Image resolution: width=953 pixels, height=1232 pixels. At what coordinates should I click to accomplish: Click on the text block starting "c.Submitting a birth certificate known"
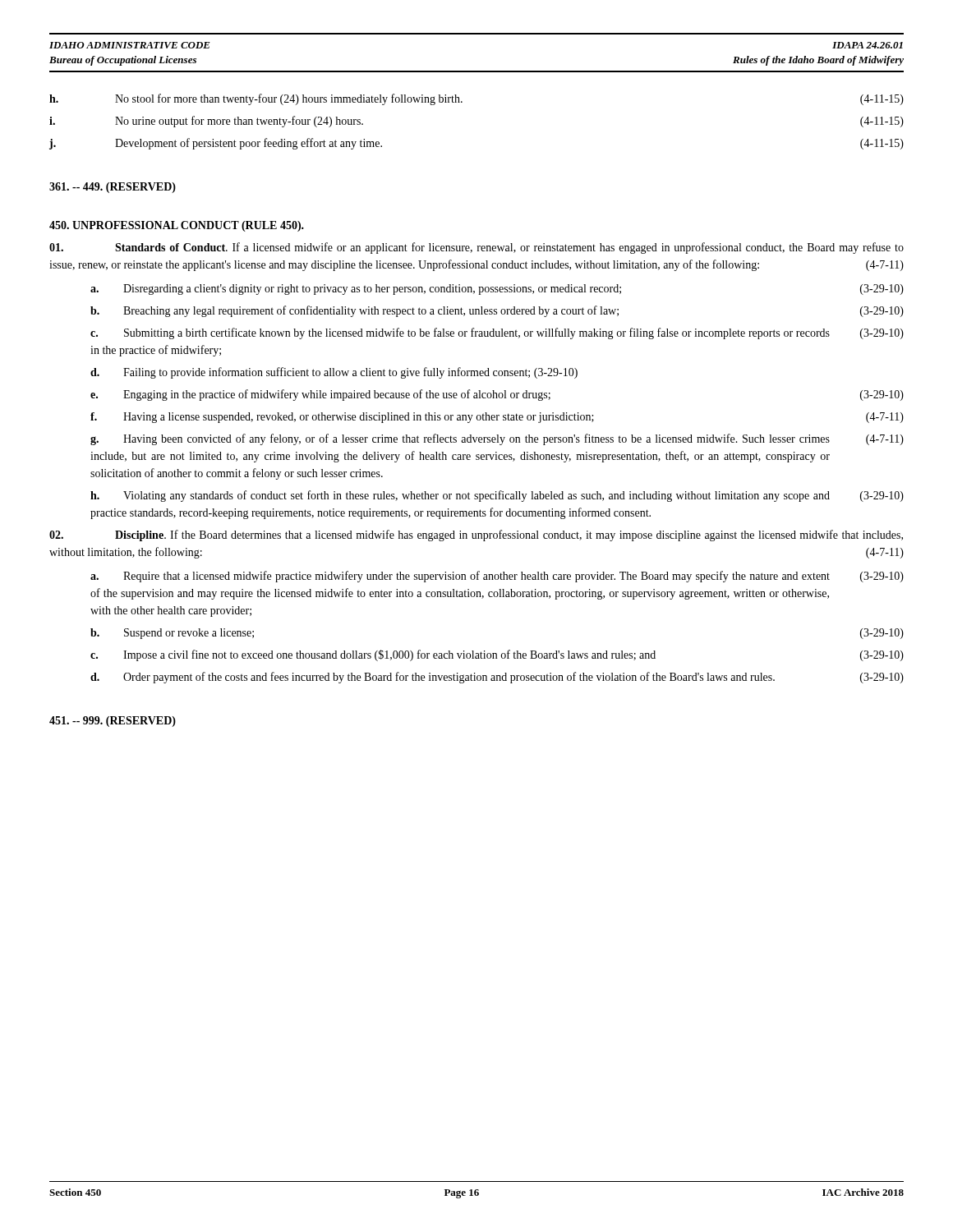(497, 342)
